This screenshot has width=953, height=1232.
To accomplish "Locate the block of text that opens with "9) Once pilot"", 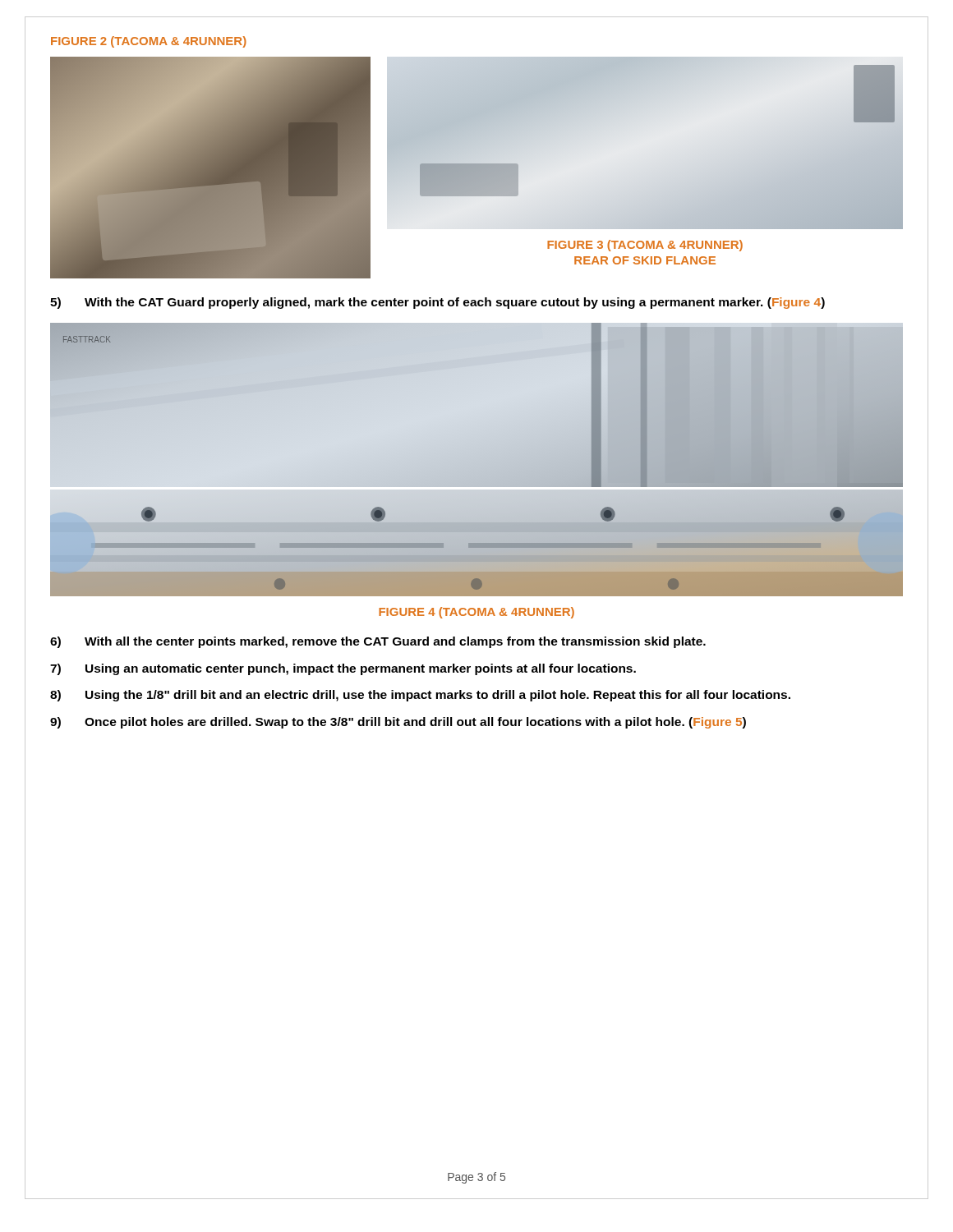I will point(476,722).
